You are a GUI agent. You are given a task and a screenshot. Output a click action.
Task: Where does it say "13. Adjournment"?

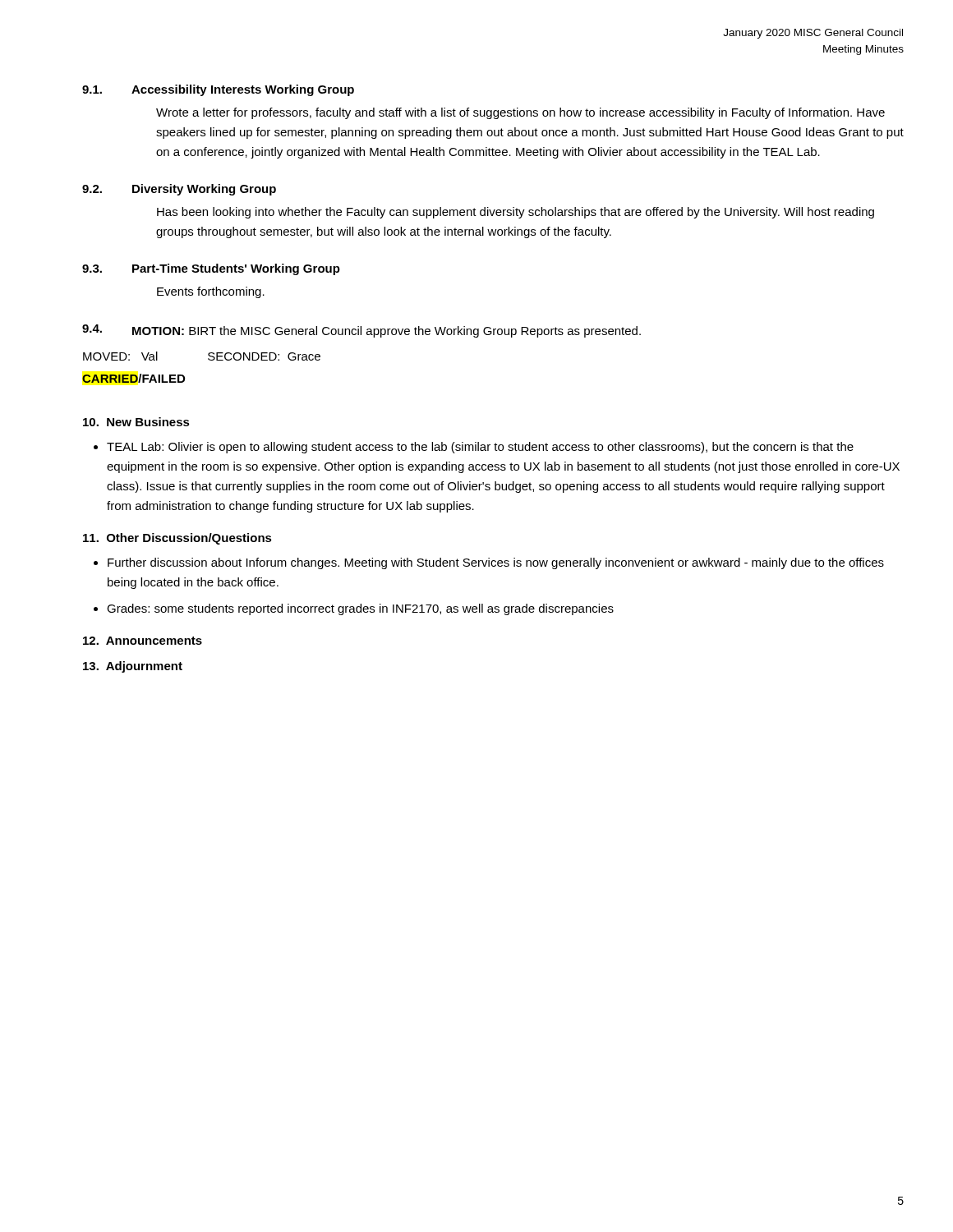132,666
